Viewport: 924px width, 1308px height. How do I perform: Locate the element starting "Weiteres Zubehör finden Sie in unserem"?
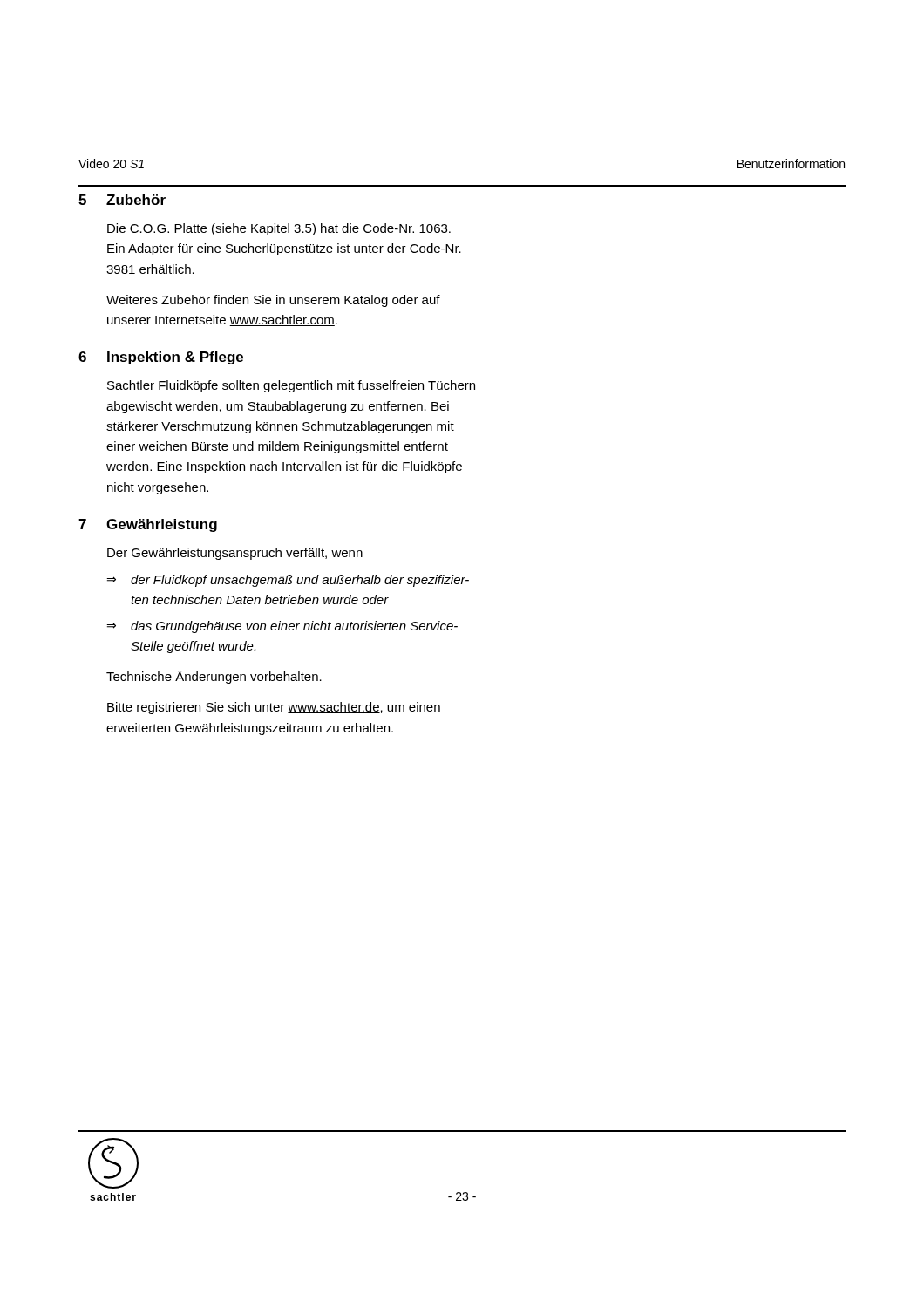(x=273, y=309)
